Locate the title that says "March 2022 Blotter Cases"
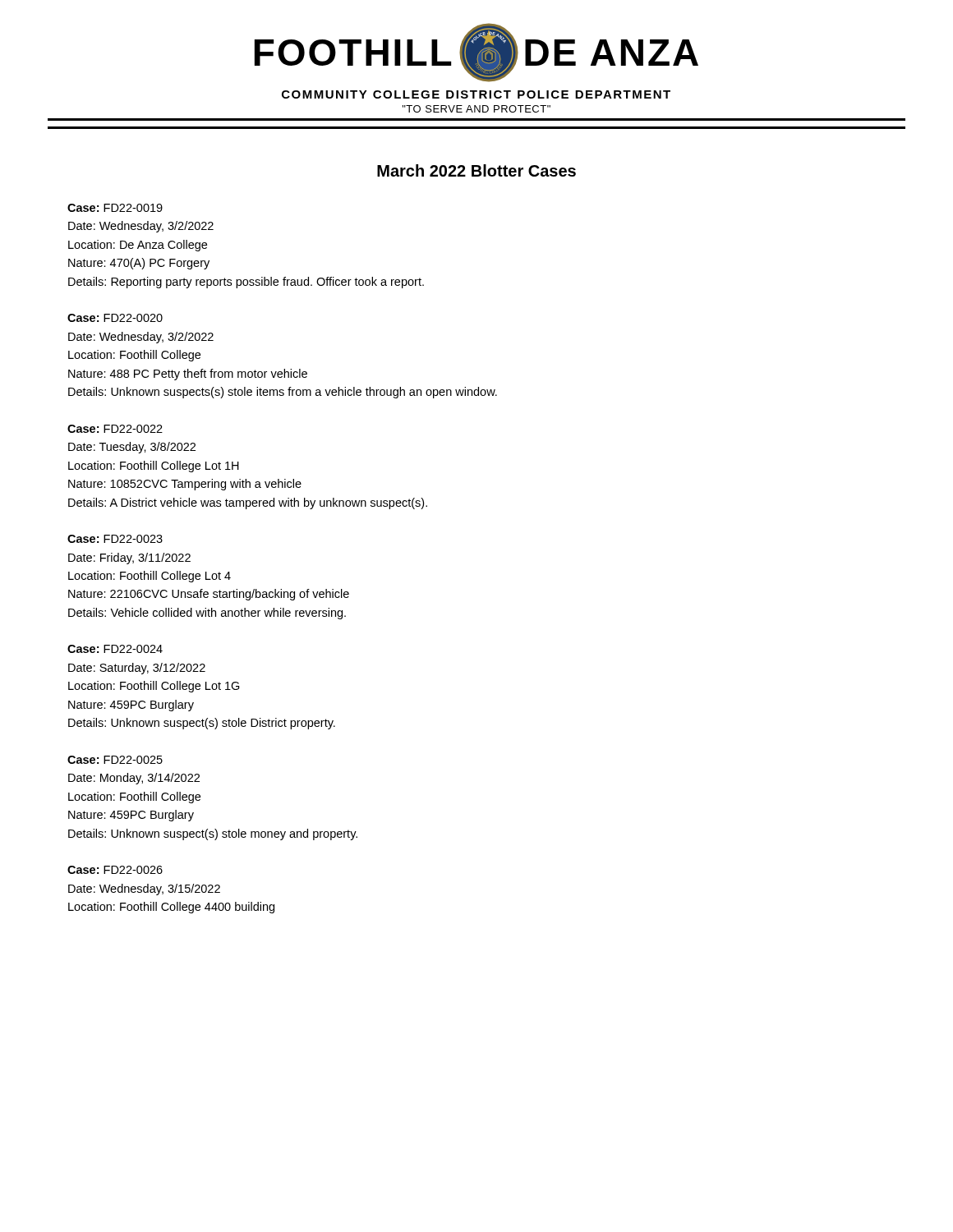 point(476,171)
